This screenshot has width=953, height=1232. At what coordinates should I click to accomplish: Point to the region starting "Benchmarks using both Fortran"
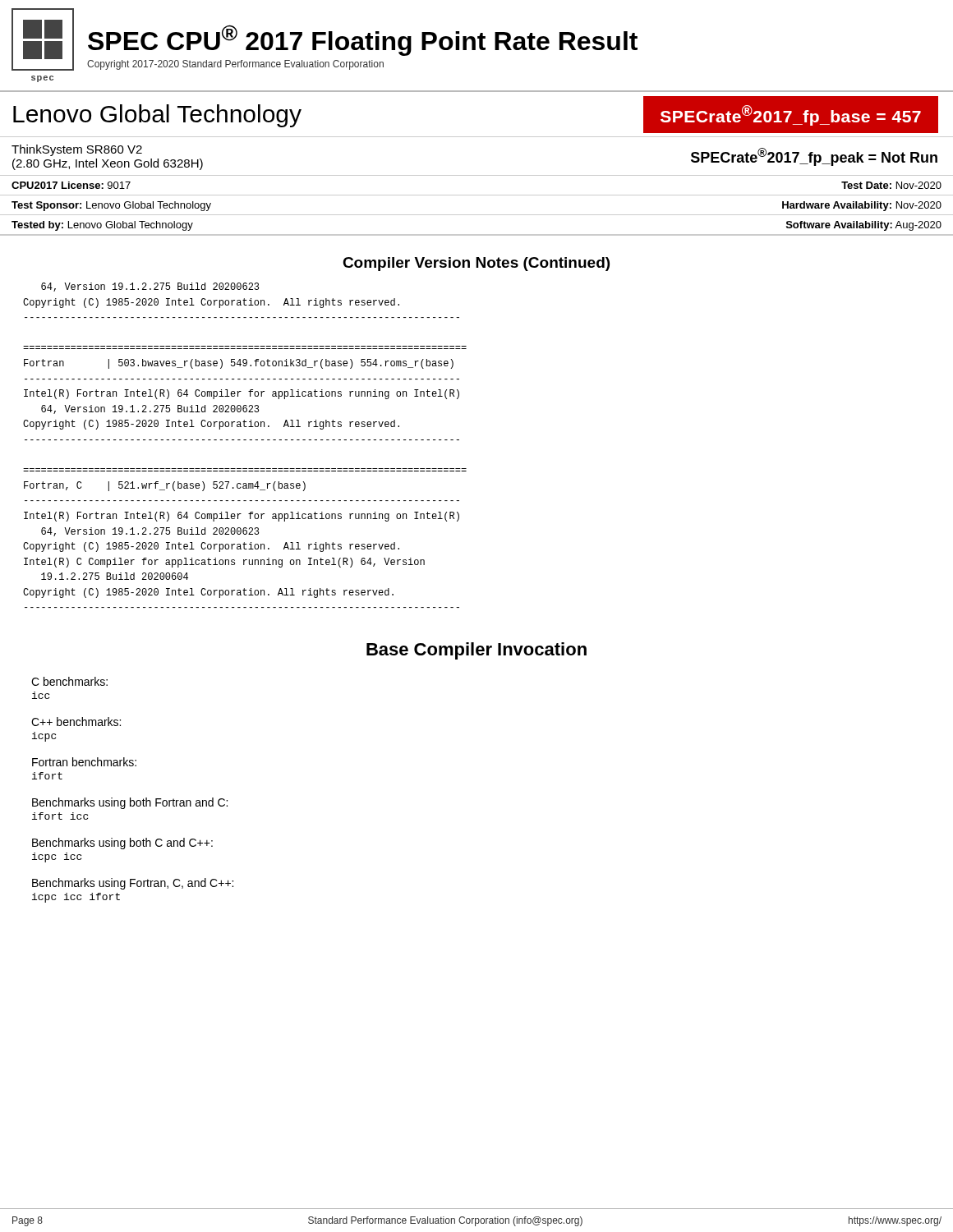coord(130,802)
